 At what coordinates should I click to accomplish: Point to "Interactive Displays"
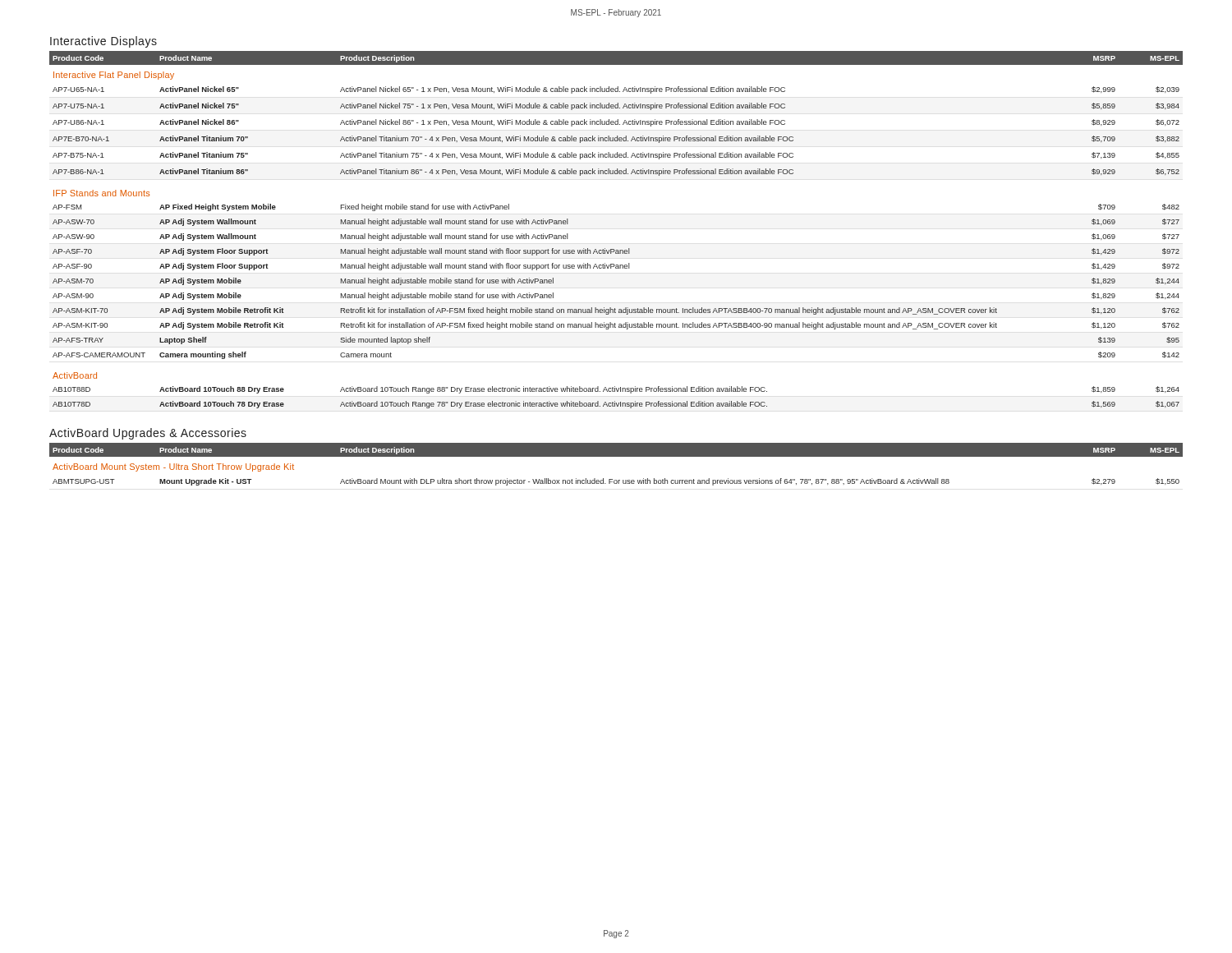pyautogui.click(x=103, y=41)
